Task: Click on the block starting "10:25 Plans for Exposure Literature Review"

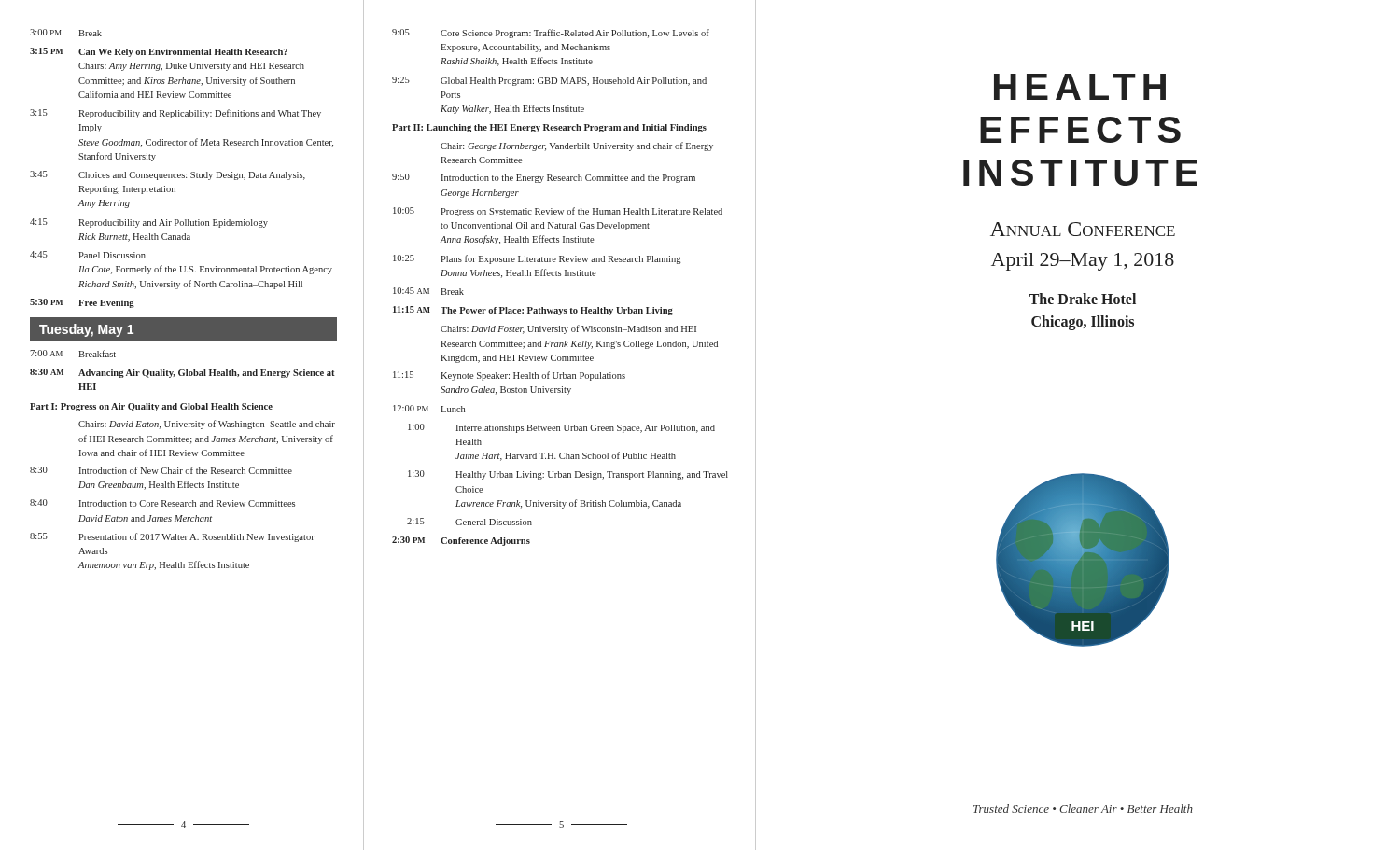Action: pyautogui.click(x=560, y=266)
